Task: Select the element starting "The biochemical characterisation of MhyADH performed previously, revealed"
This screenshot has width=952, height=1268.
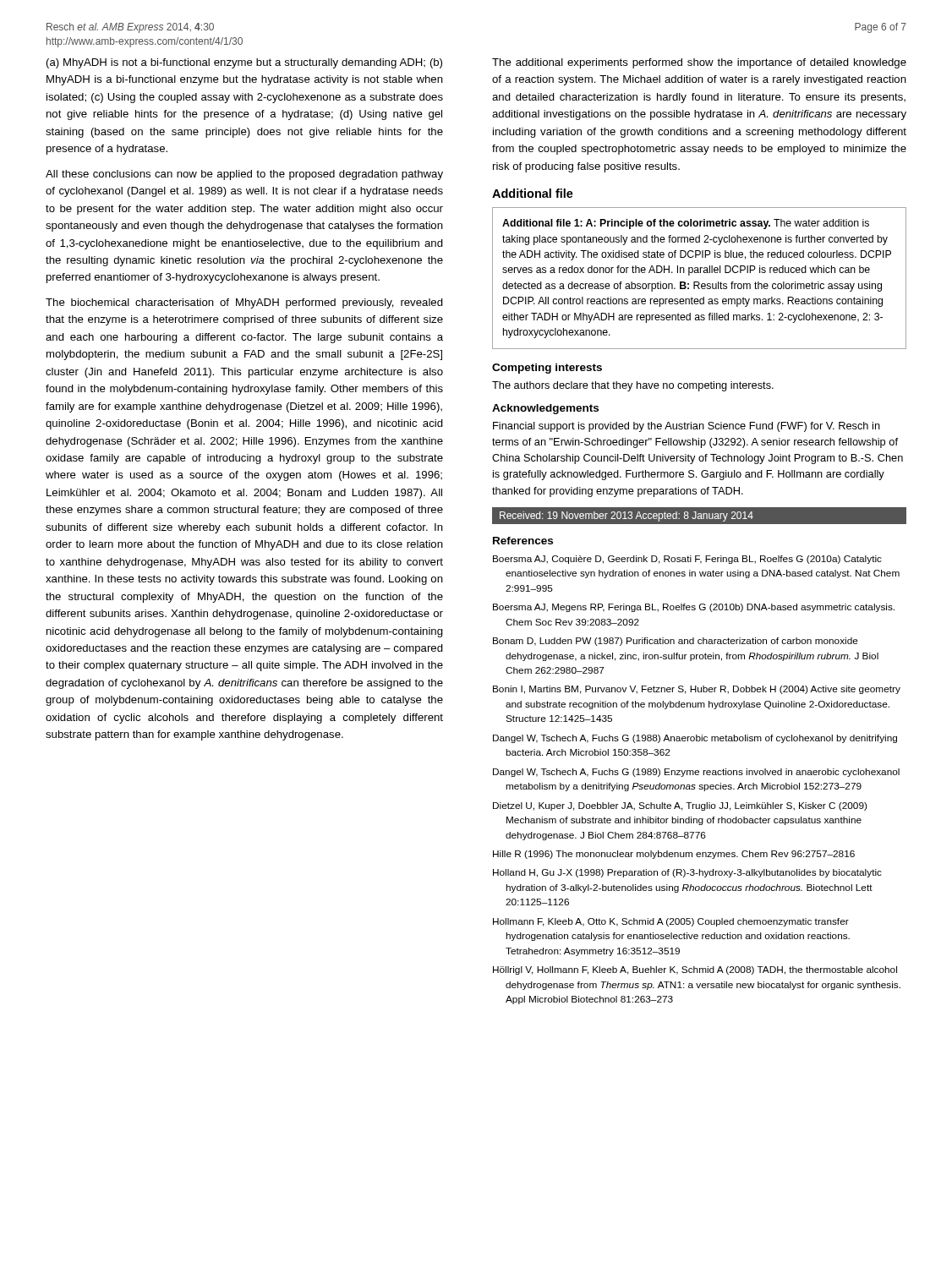Action: click(x=244, y=518)
